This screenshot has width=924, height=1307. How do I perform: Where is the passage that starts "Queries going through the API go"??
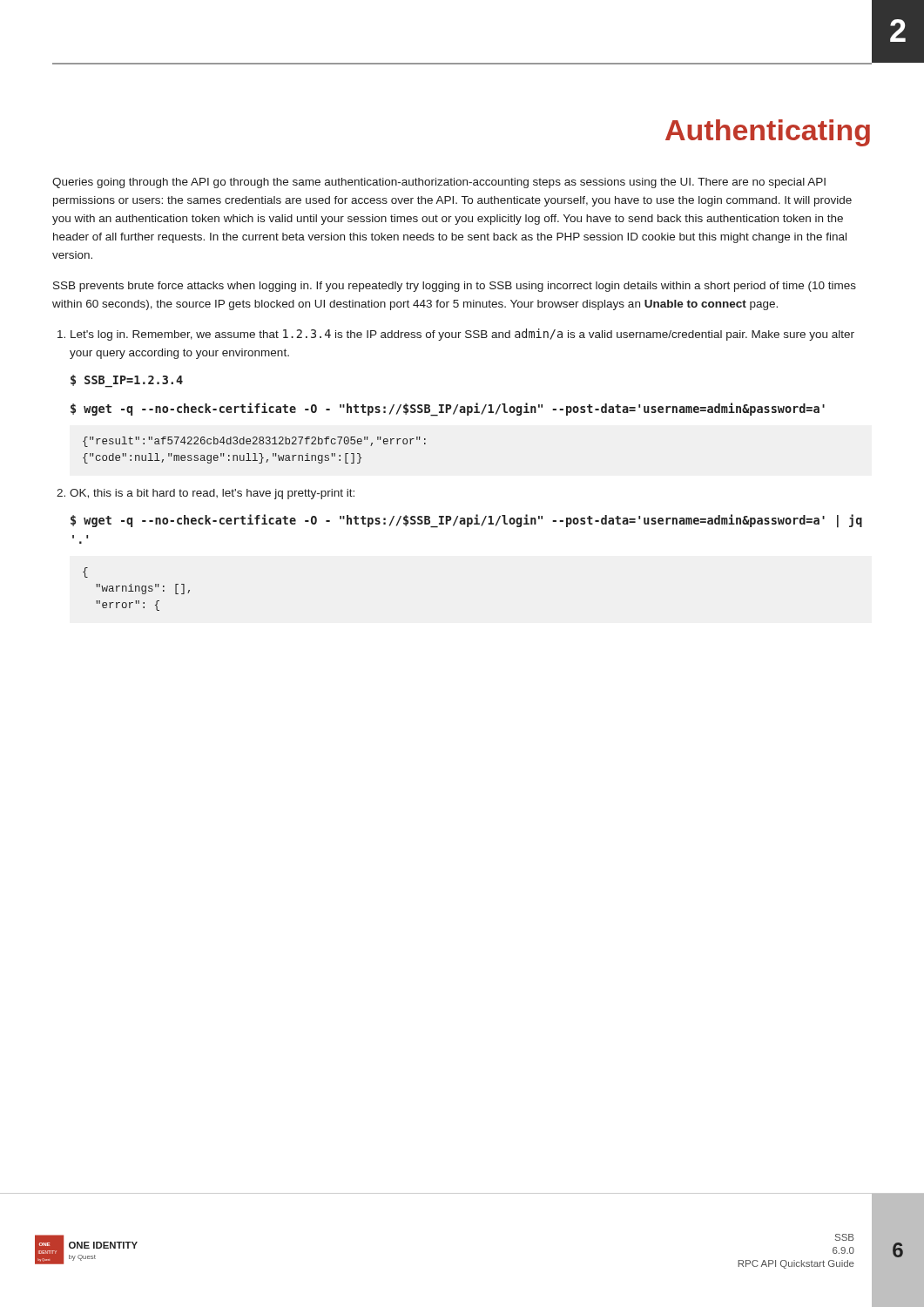click(452, 218)
